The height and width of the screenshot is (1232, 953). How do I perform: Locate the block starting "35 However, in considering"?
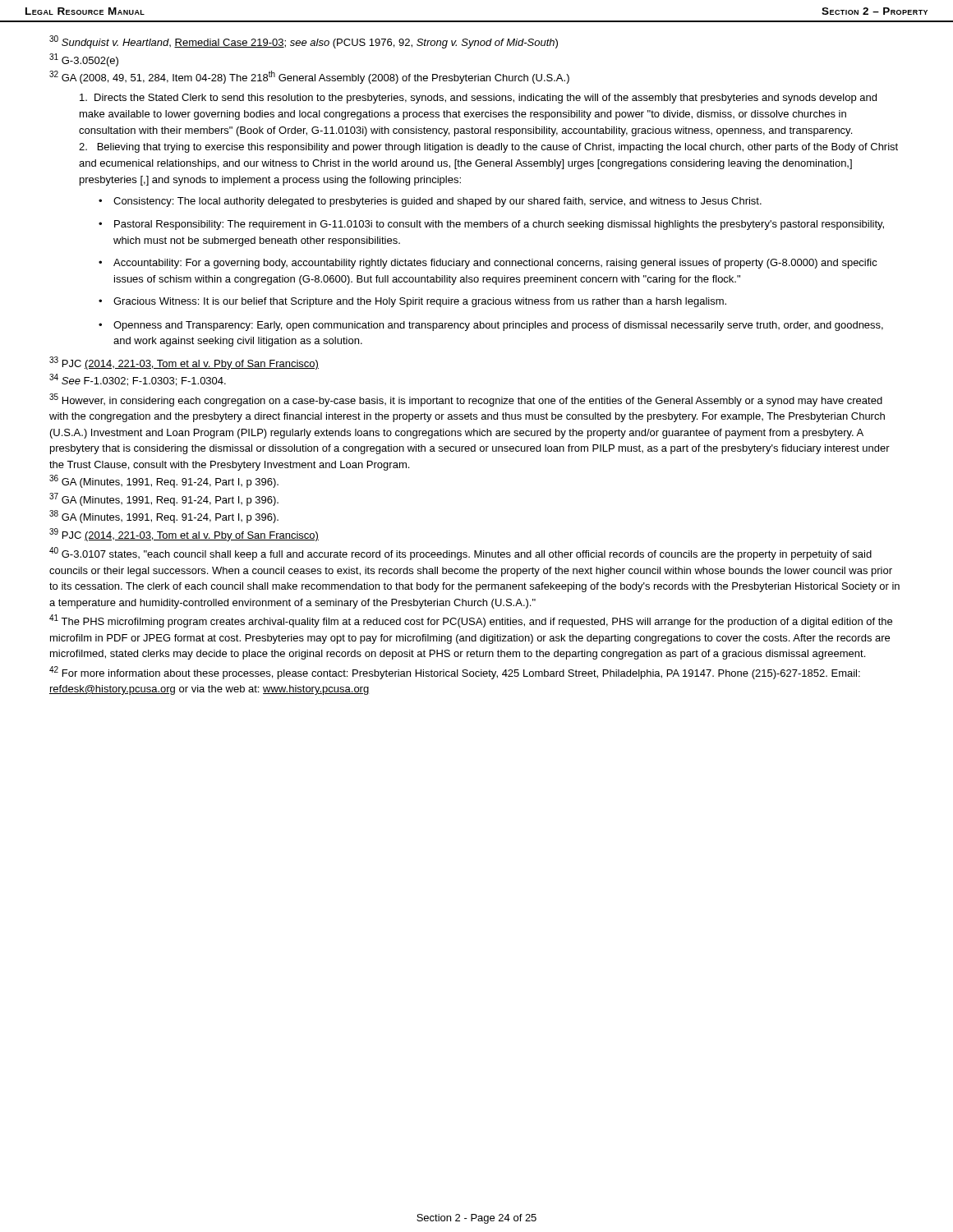coord(469,431)
